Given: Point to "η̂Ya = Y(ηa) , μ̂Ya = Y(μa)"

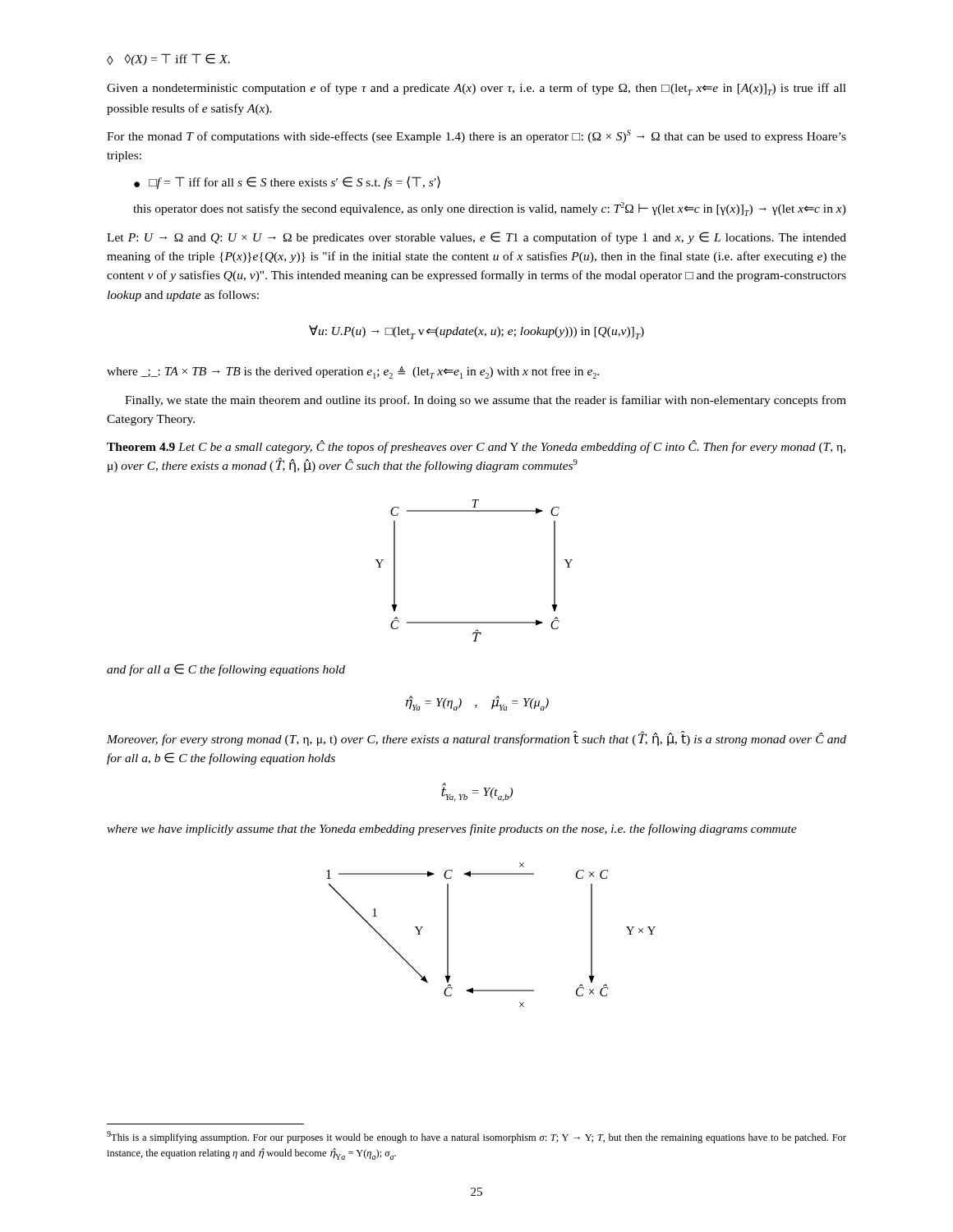Looking at the screenshot, I should coord(476,701).
